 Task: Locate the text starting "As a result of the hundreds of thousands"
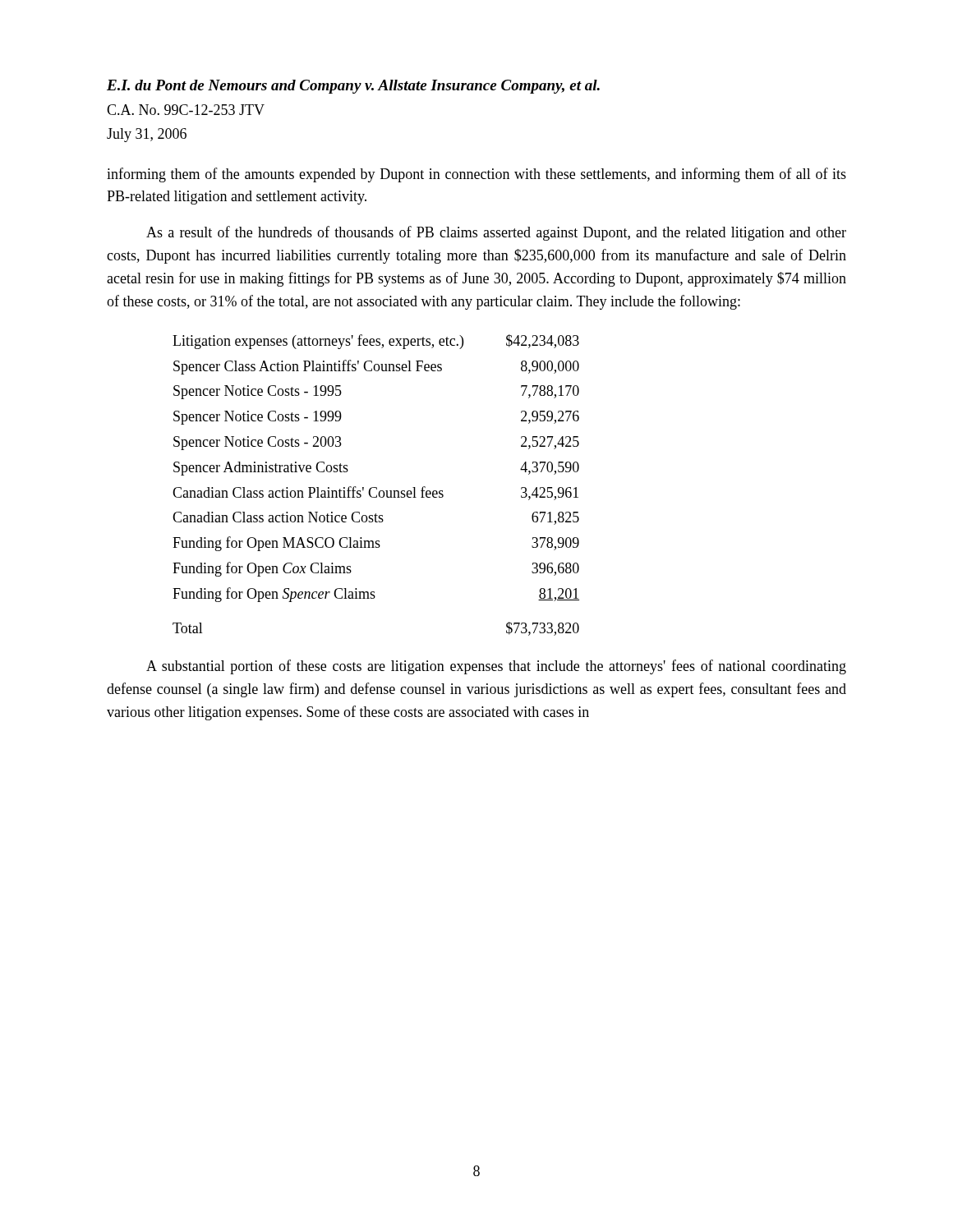[476, 267]
